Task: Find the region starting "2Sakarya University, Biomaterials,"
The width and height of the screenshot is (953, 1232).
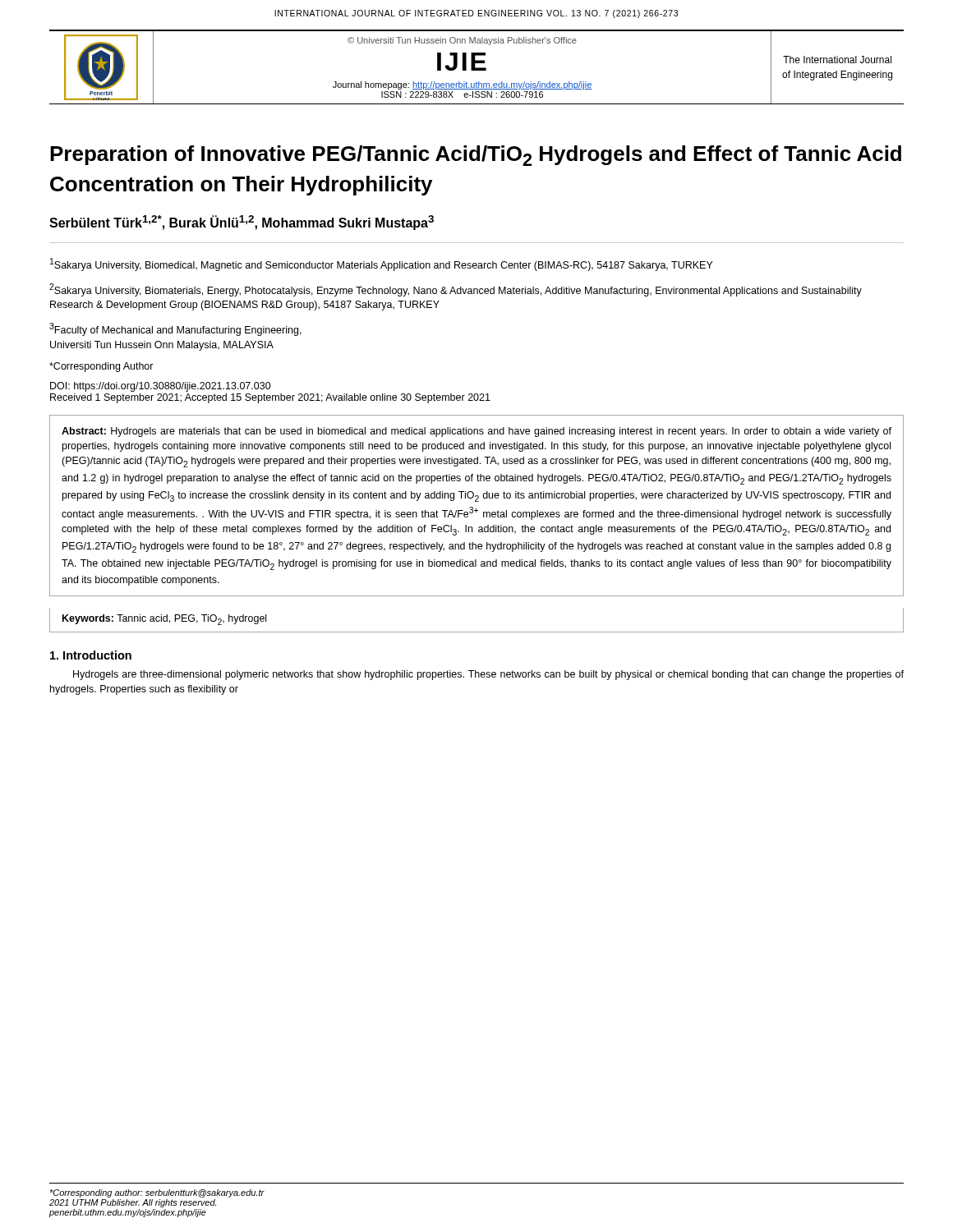Action: [455, 297]
